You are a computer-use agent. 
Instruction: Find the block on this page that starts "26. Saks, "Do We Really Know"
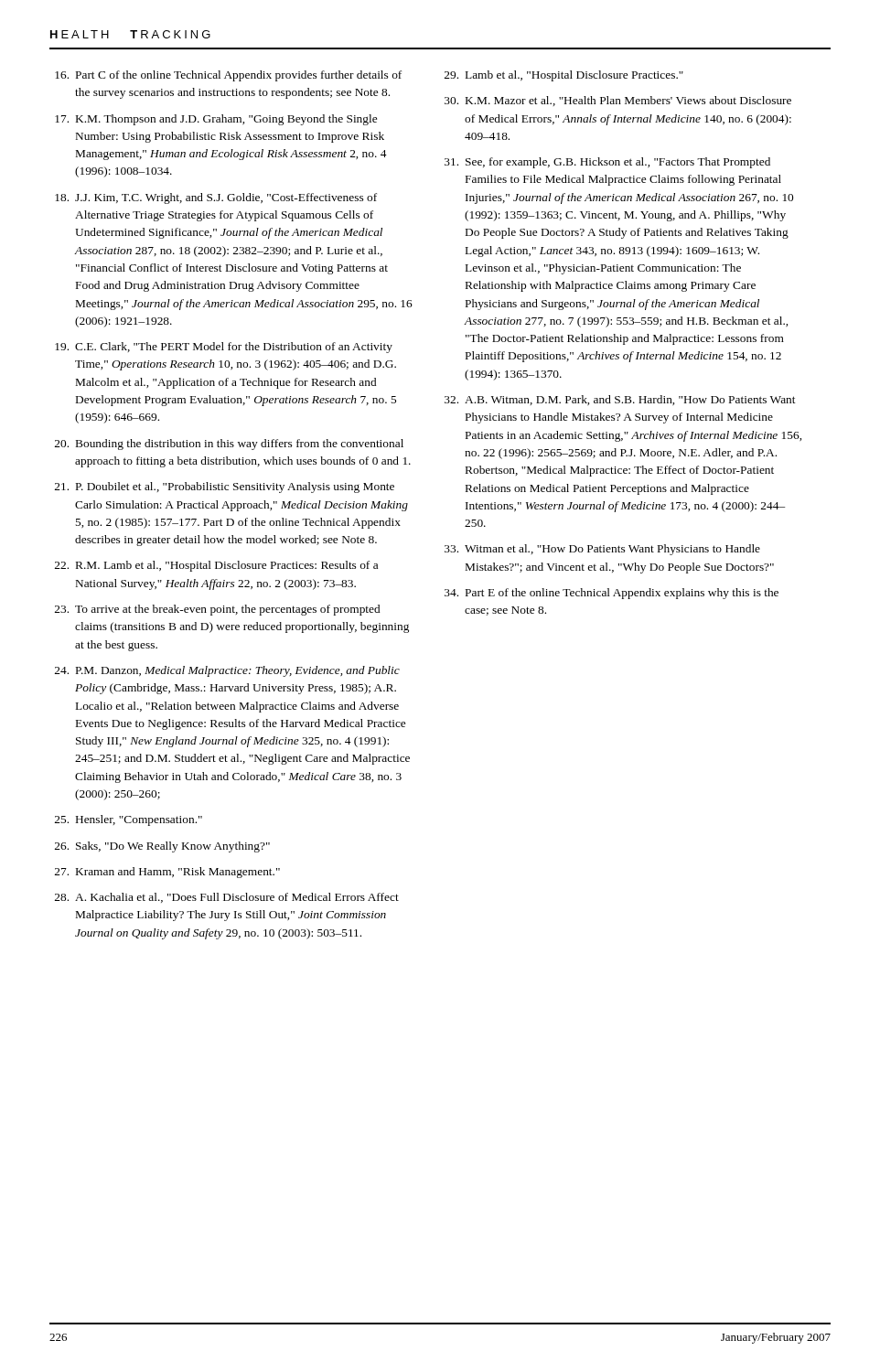coord(231,845)
